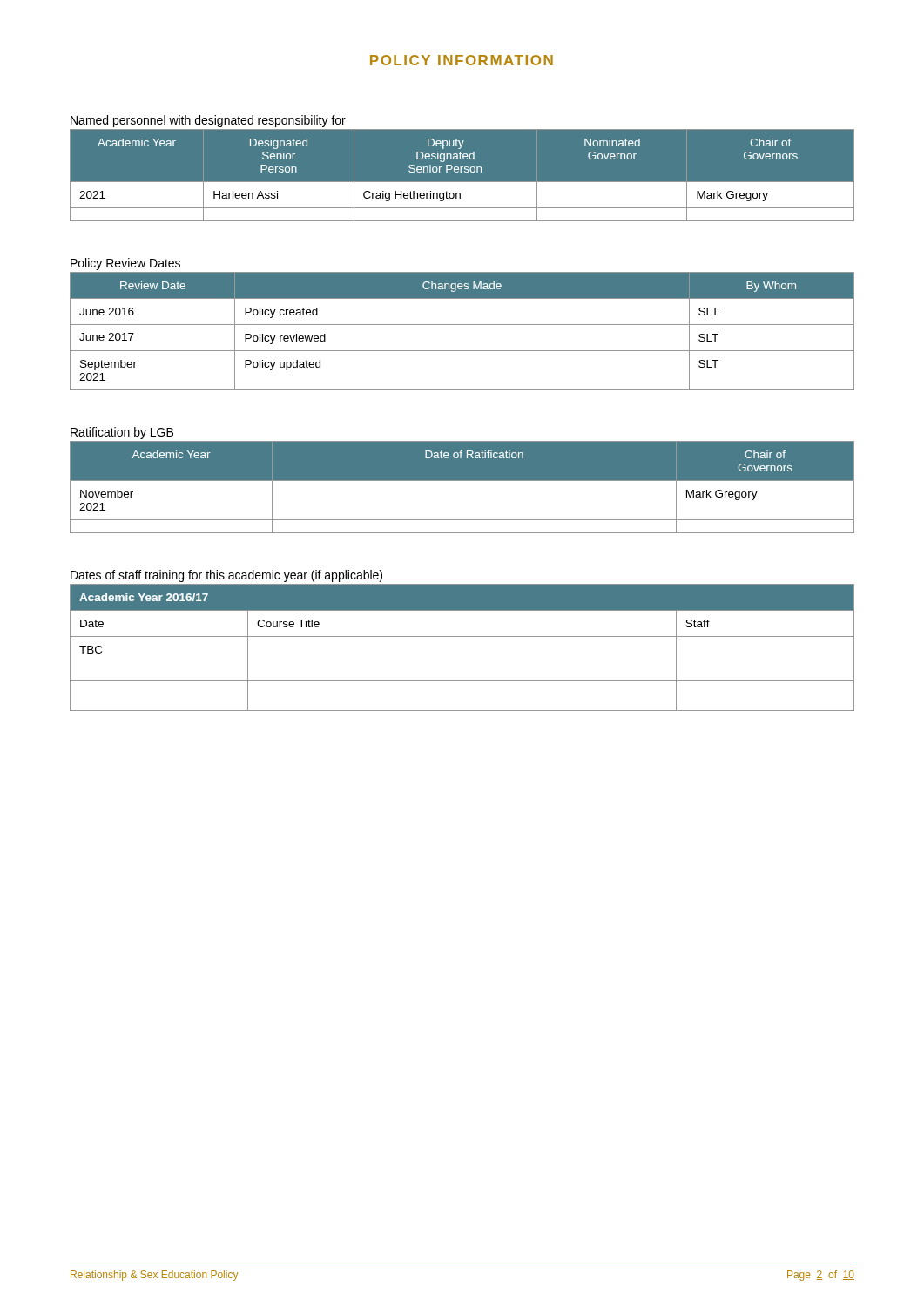Screen dimensions: 1307x924
Task: Select the table that reads "Deputy Designated Senior Person"
Action: [462, 175]
